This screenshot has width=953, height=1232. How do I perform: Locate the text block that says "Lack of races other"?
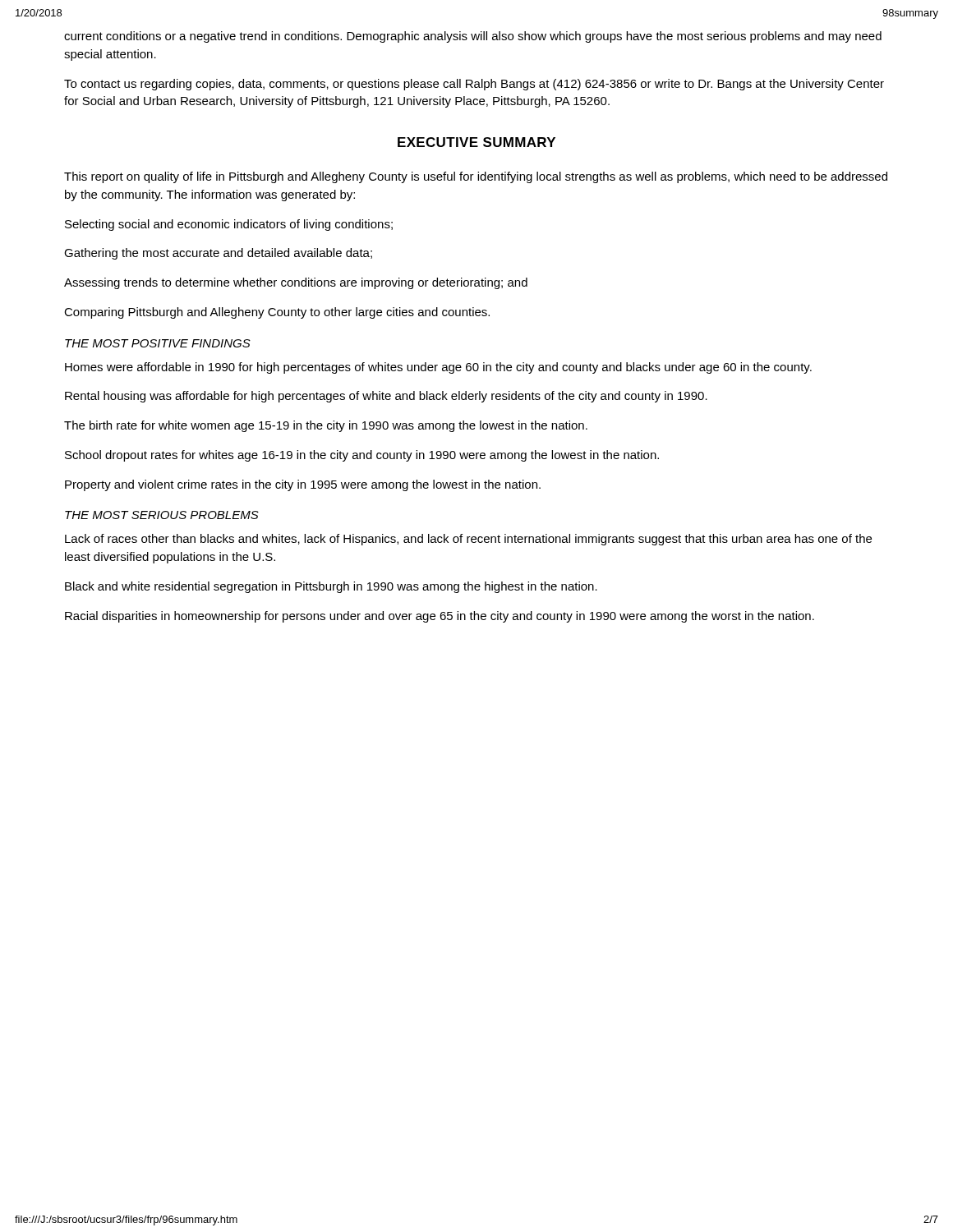(468, 548)
